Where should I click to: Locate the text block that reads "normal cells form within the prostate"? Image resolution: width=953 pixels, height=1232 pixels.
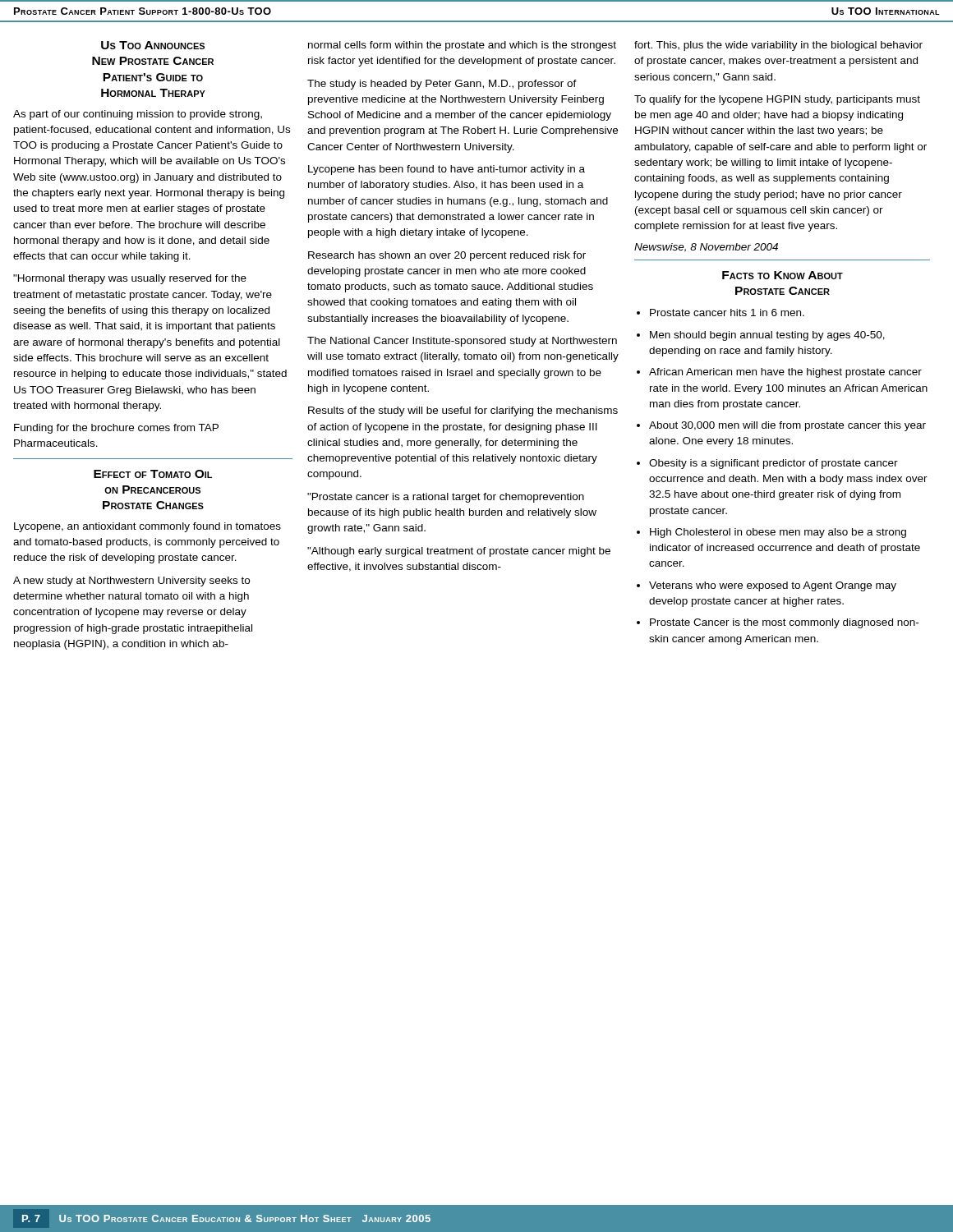(x=463, y=306)
